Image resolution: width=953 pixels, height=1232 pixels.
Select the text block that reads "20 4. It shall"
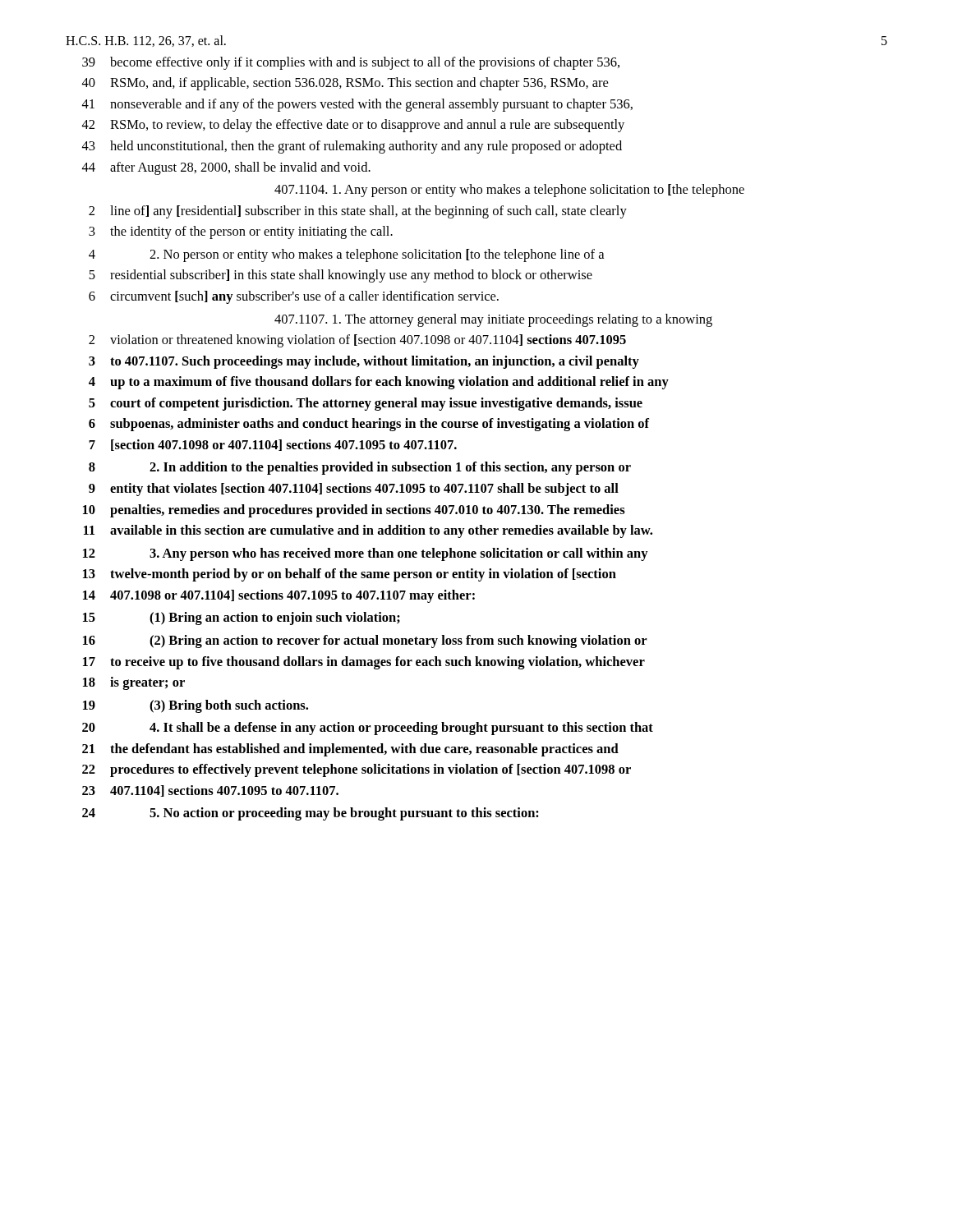(x=476, y=759)
